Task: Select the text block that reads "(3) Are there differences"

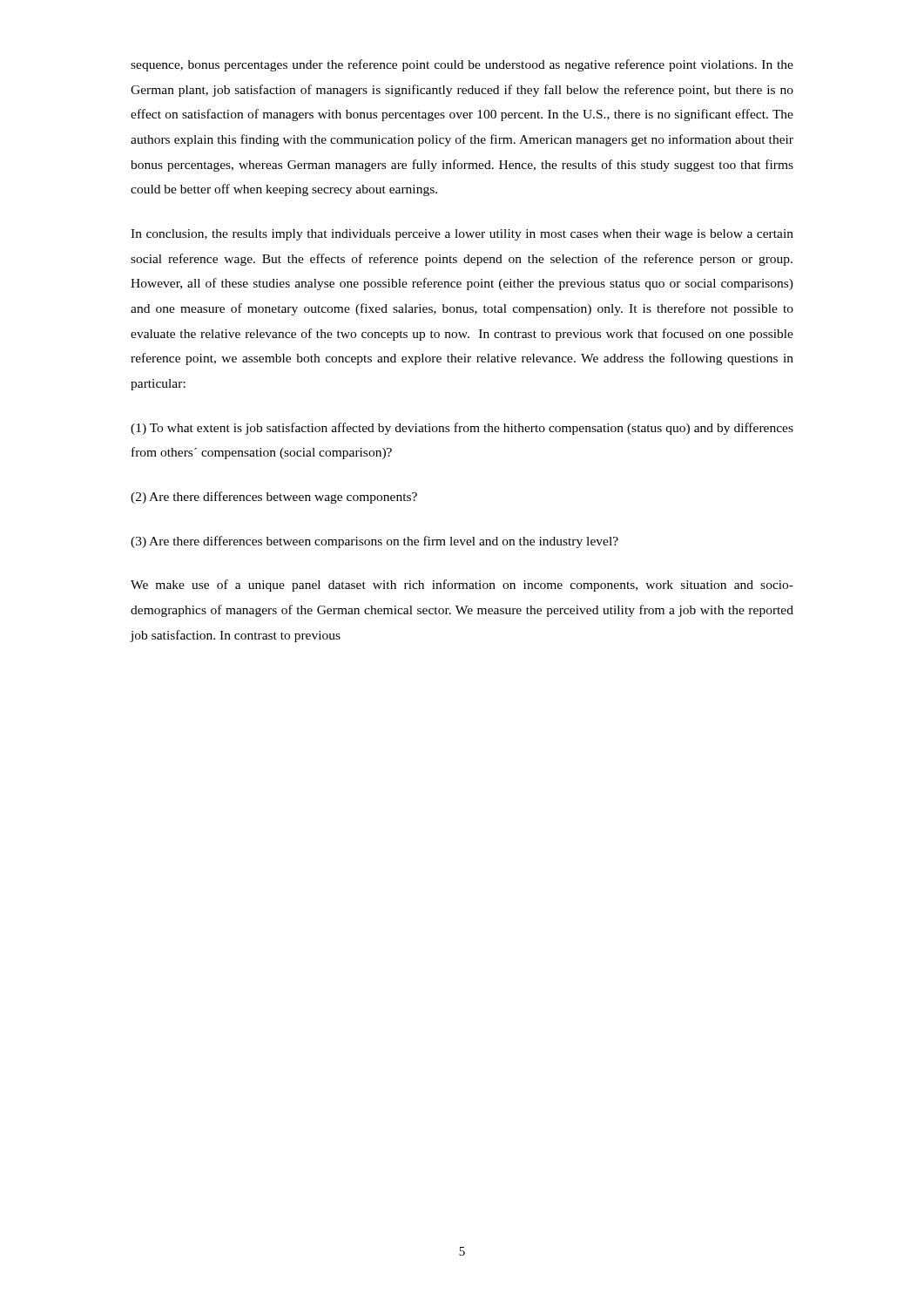Action: coord(375,540)
